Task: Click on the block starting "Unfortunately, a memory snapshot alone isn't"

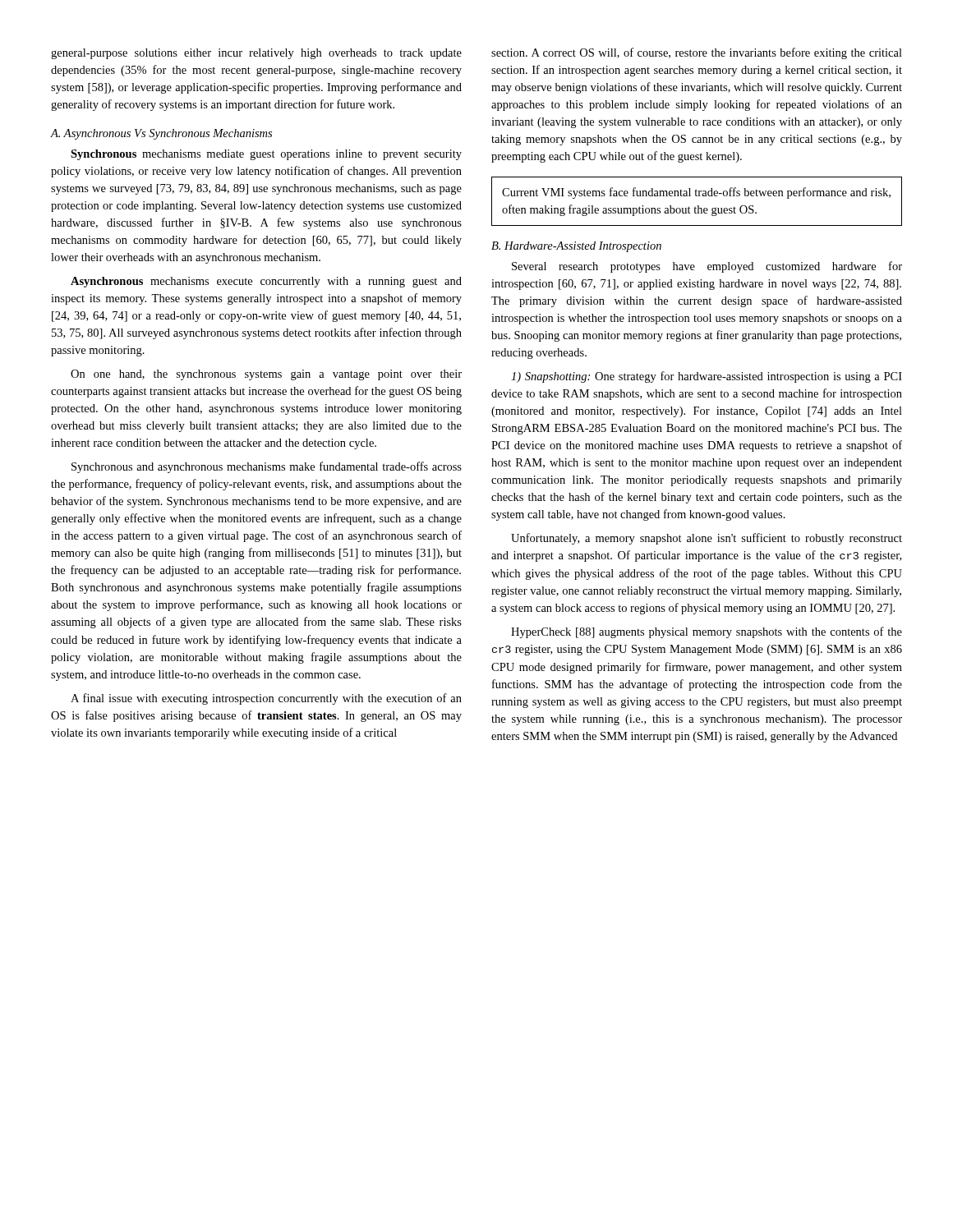Action: pos(697,573)
